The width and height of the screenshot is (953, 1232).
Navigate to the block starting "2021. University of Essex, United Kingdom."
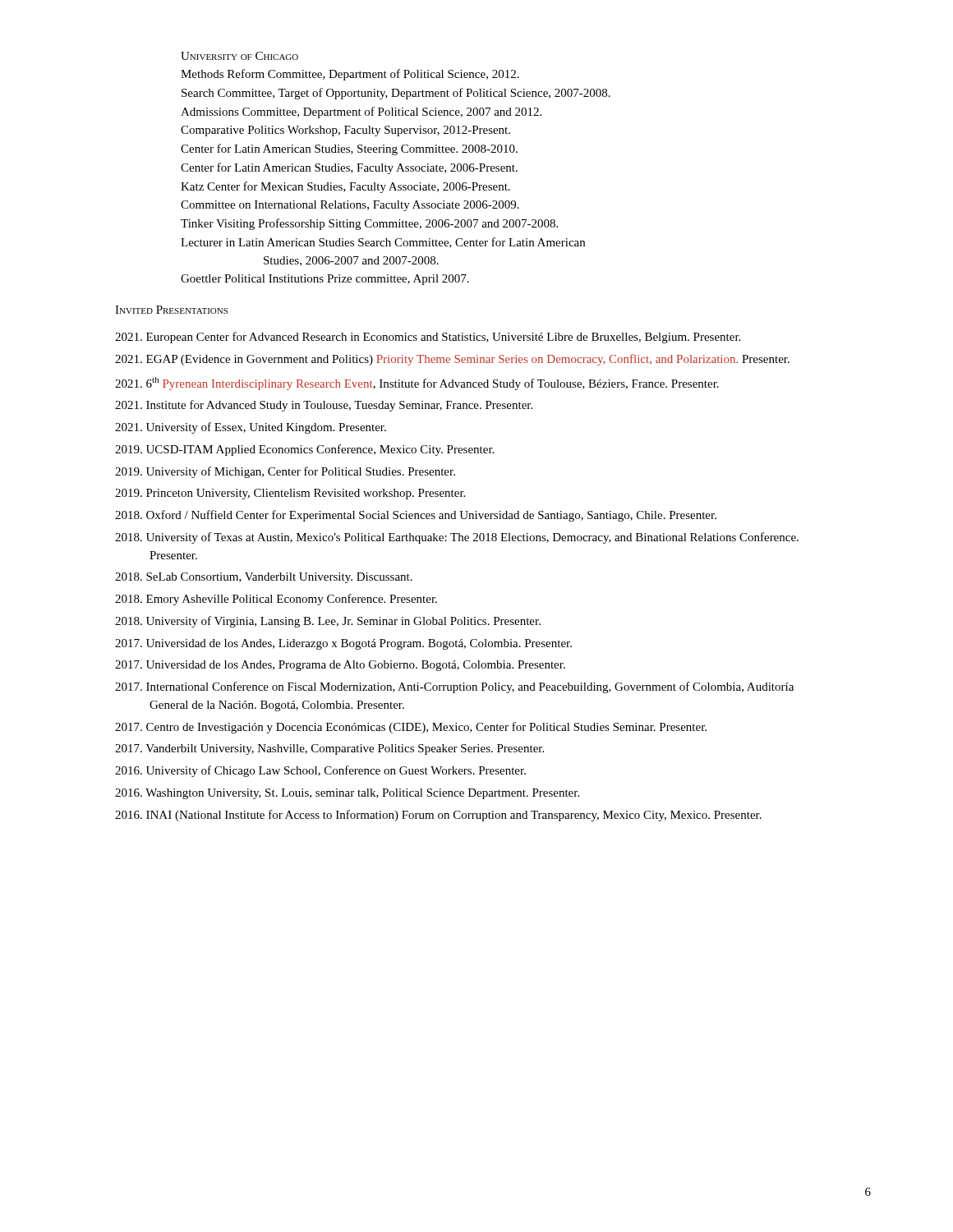pos(251,427)
